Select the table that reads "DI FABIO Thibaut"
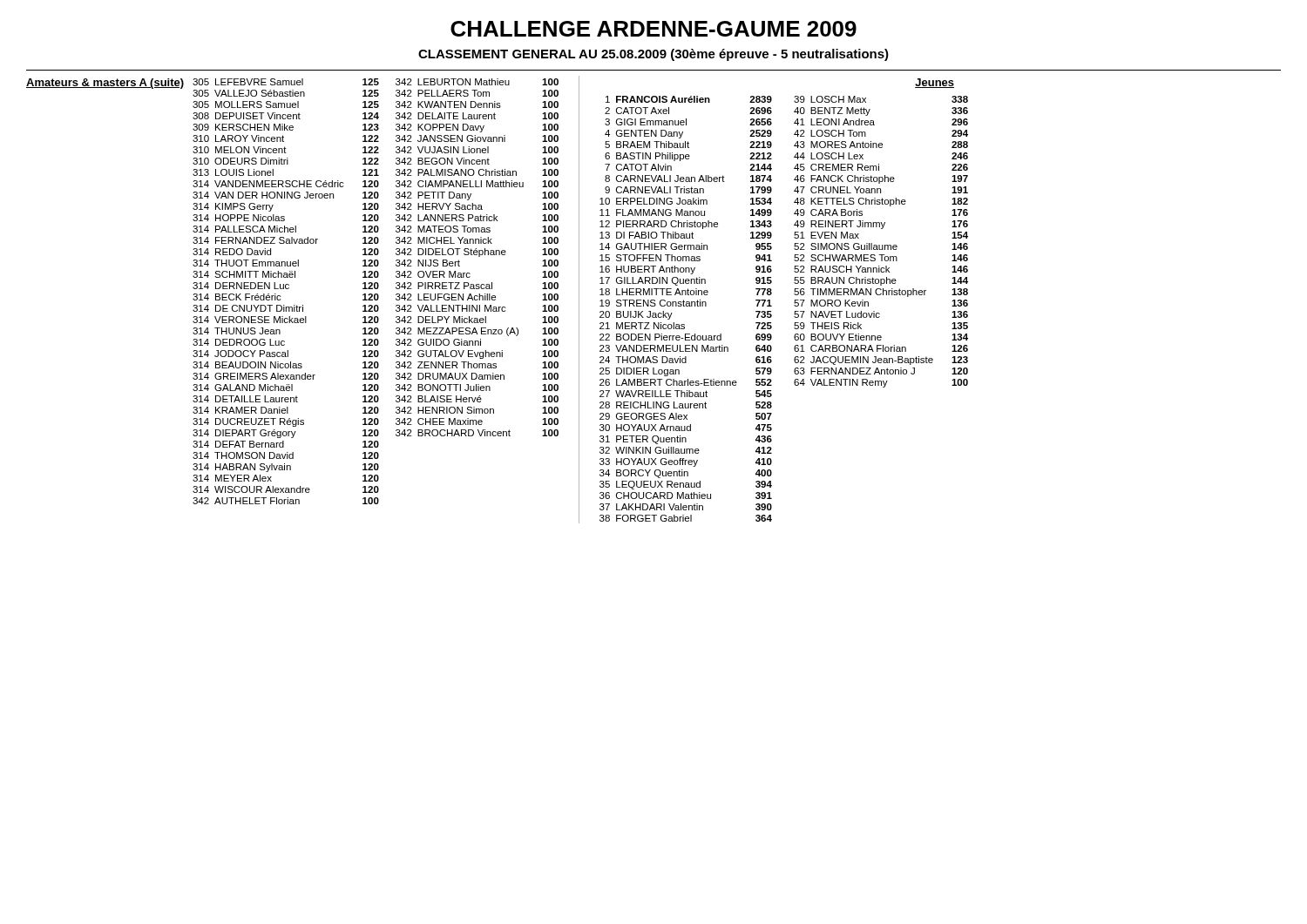Screen dimensions: 924x1307 tap(681, 308)
